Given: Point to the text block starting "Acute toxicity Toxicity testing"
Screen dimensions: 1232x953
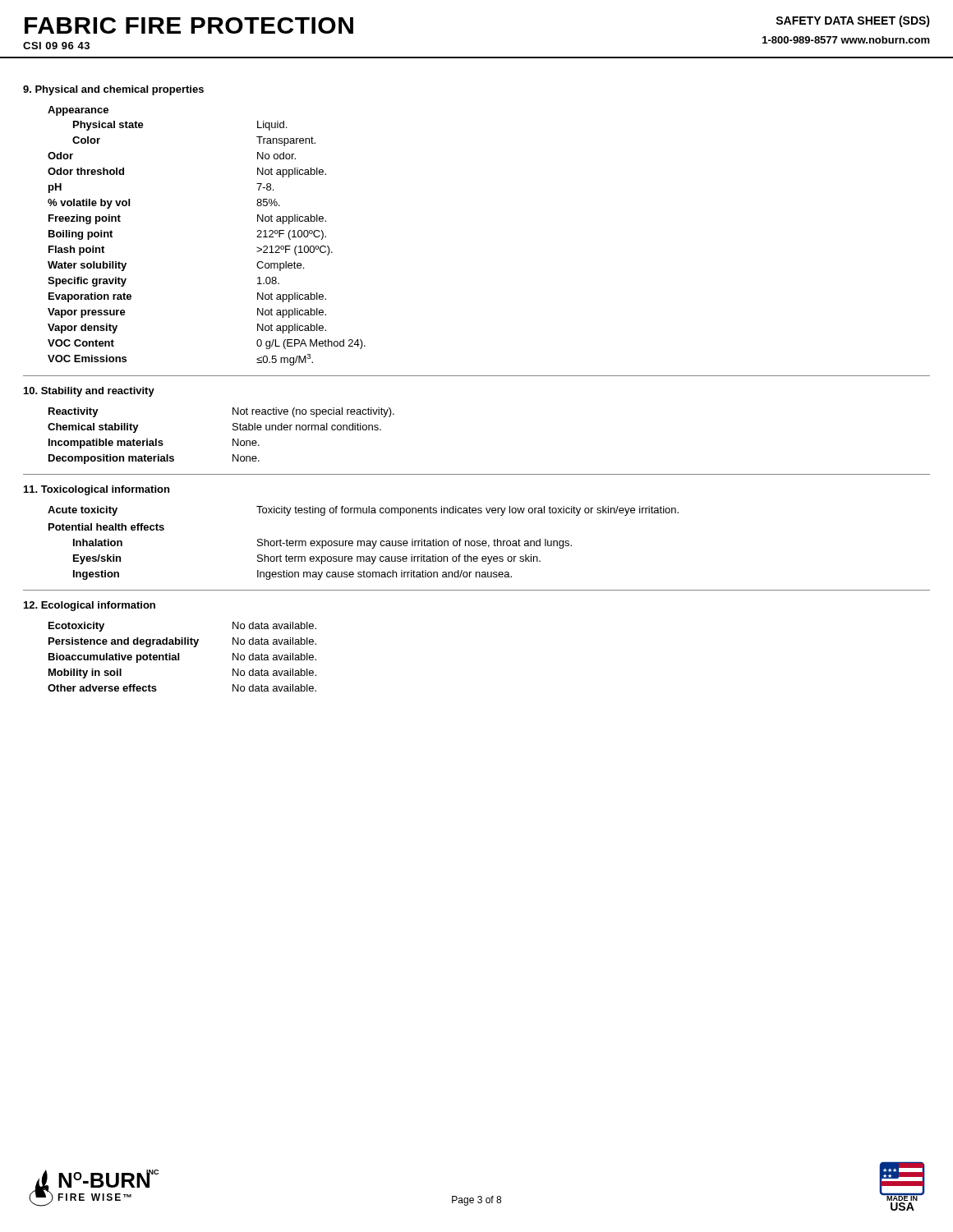Looking at the screenshot, I should point(476,542).
